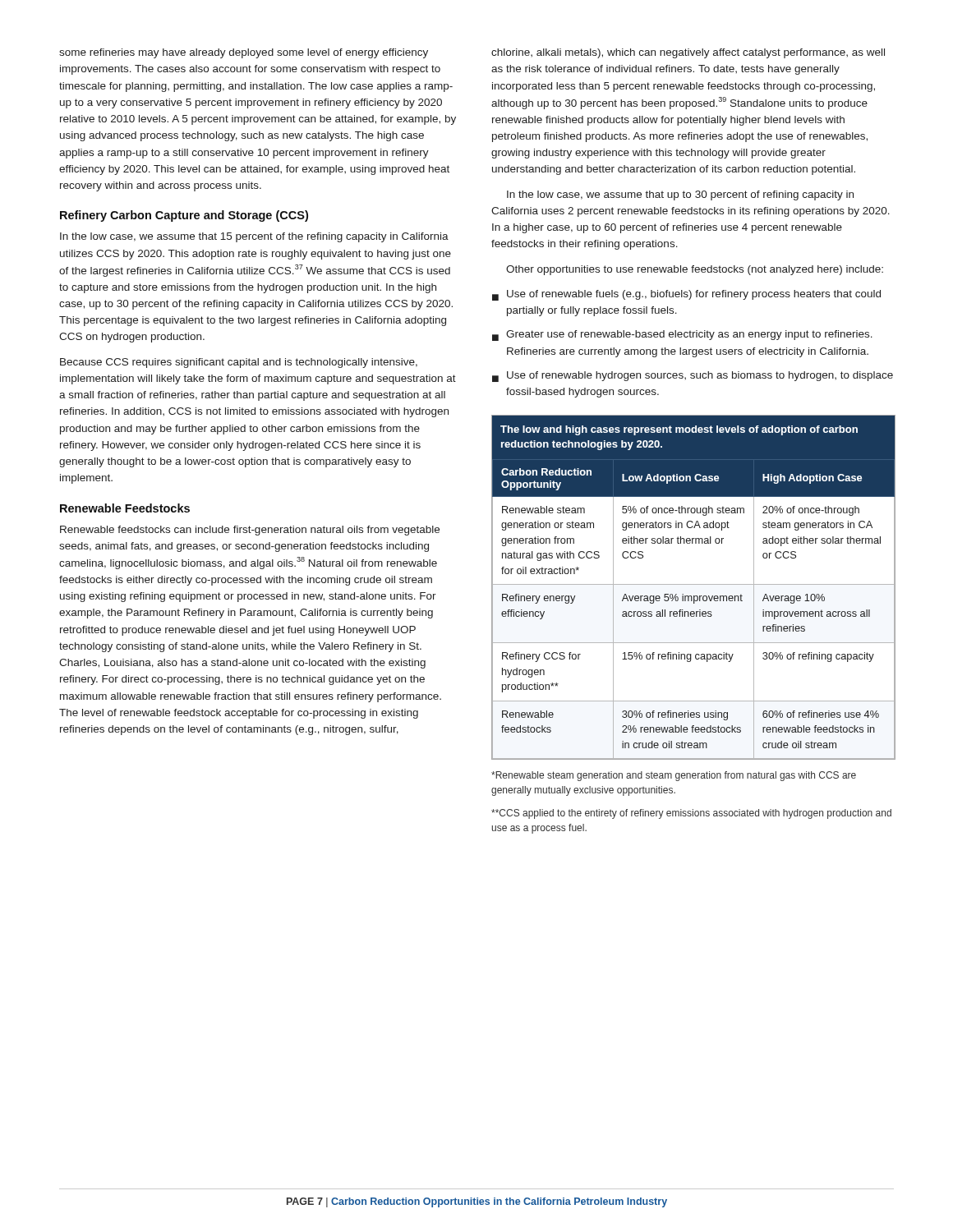
Task: Click on the text block that reads "In the low case, we assume"
Action: [x=260, y=358]
